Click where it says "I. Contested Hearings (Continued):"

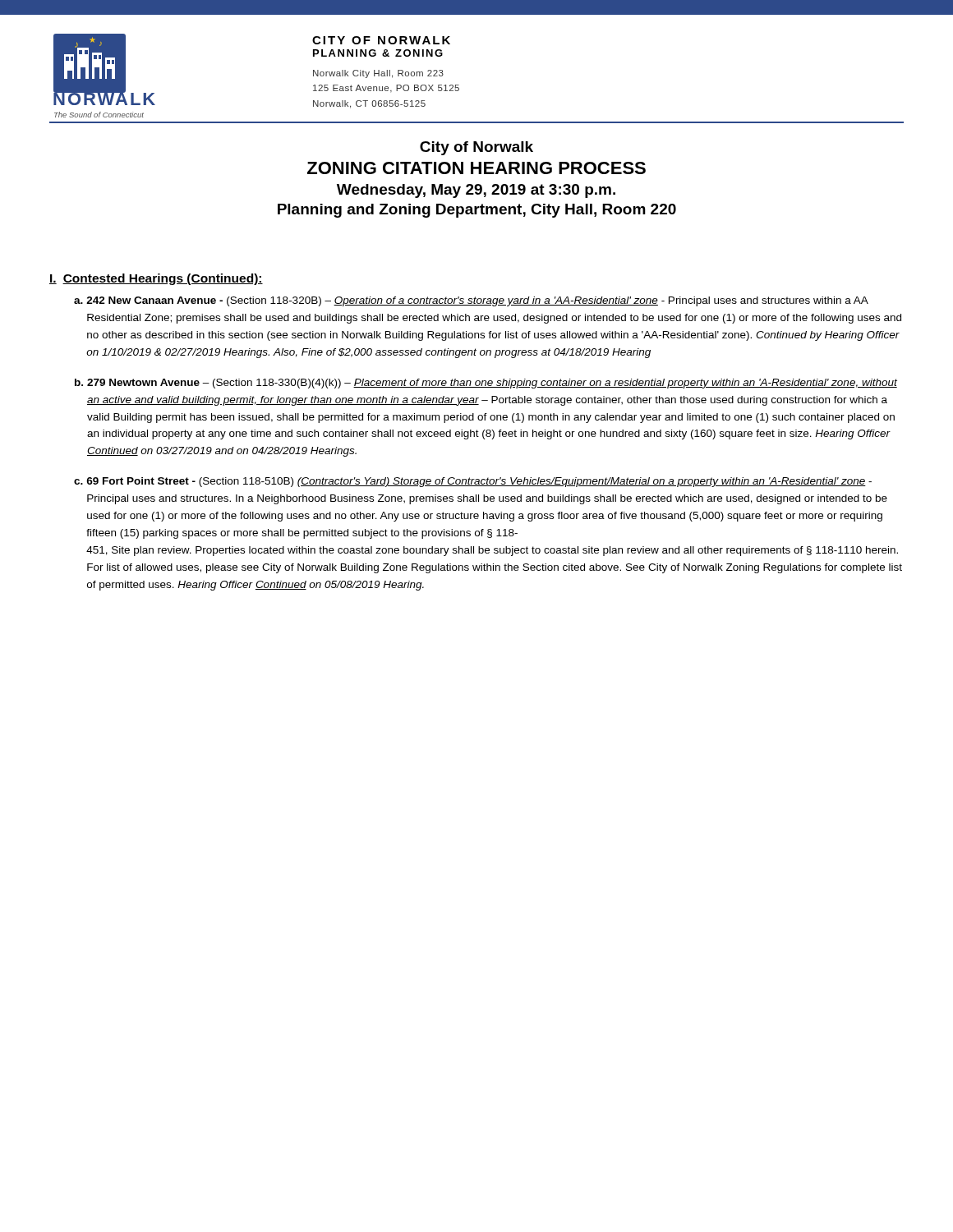(x=156, y=278)
